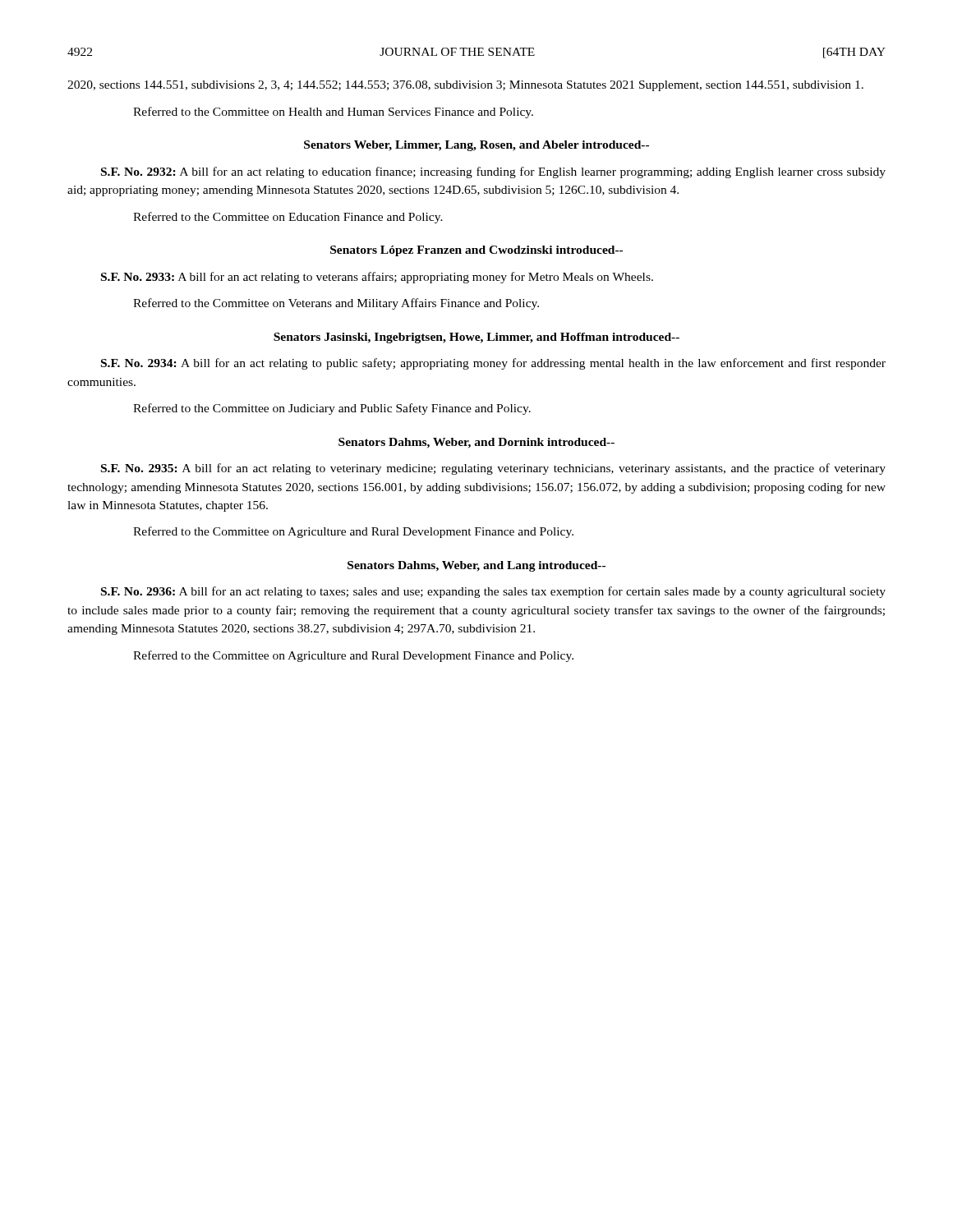Locate the block of text that opens with "S.F. No. 2933: A bill for an act"
953x1232 pixels.
[476, 277]
